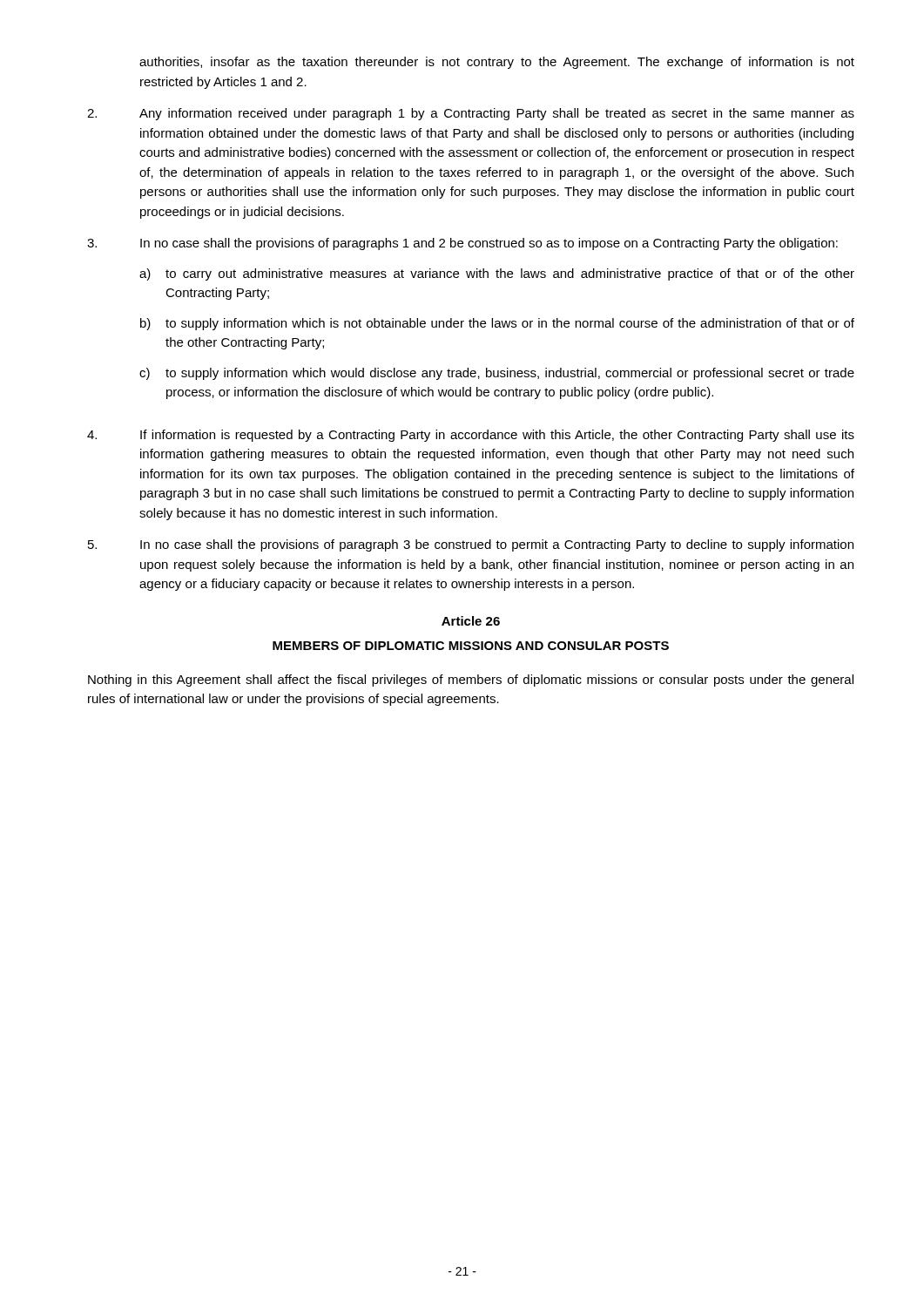Image resolution: width=924 pixels, height=1307 pixels.
Task: Locate the block of text that opens with "authorities, insofar as"
Action: pyautogui.click(x=497, y=71)
